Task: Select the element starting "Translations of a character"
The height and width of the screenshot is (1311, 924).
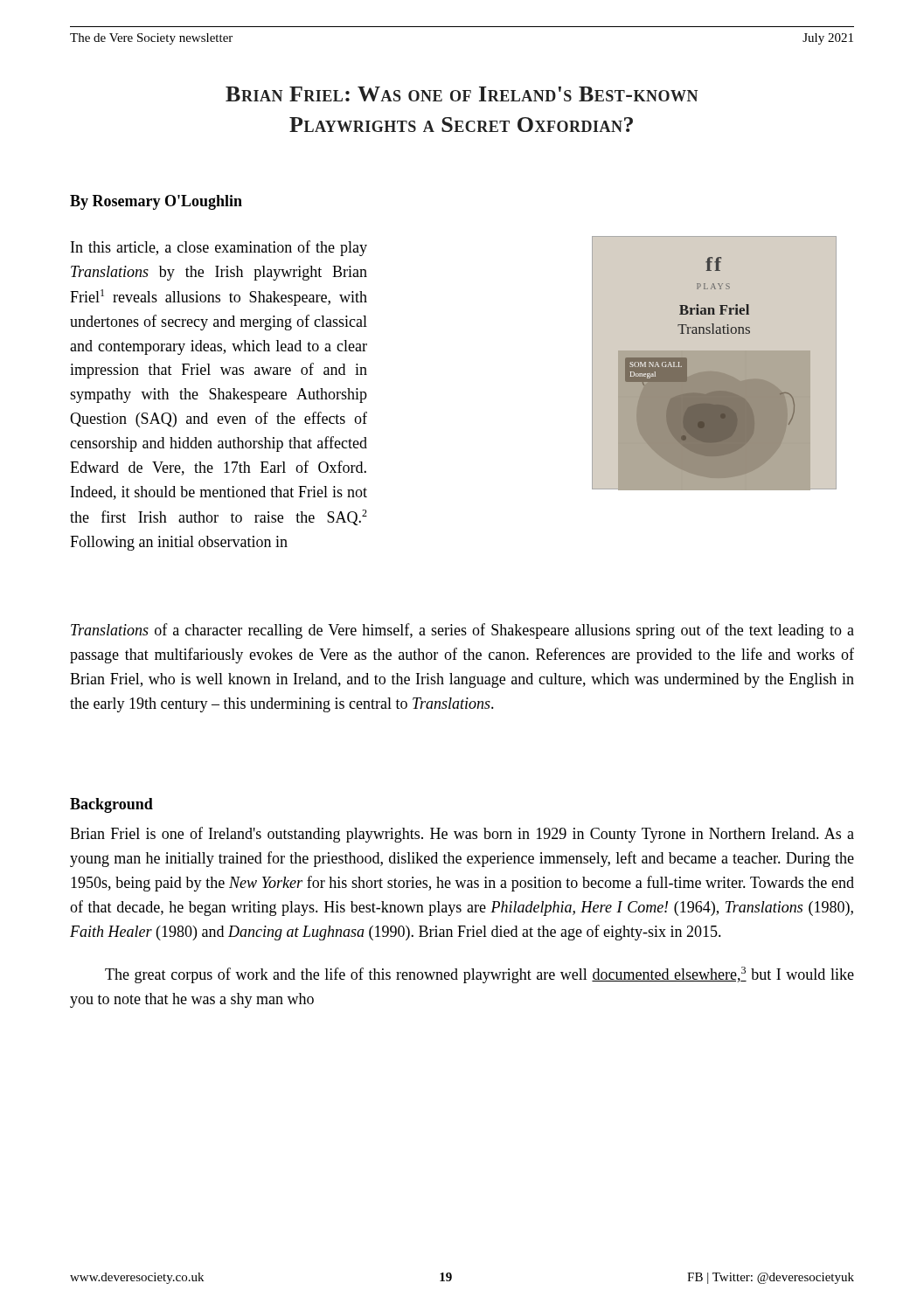Action: pyautogui.click(x=462, y=667)
